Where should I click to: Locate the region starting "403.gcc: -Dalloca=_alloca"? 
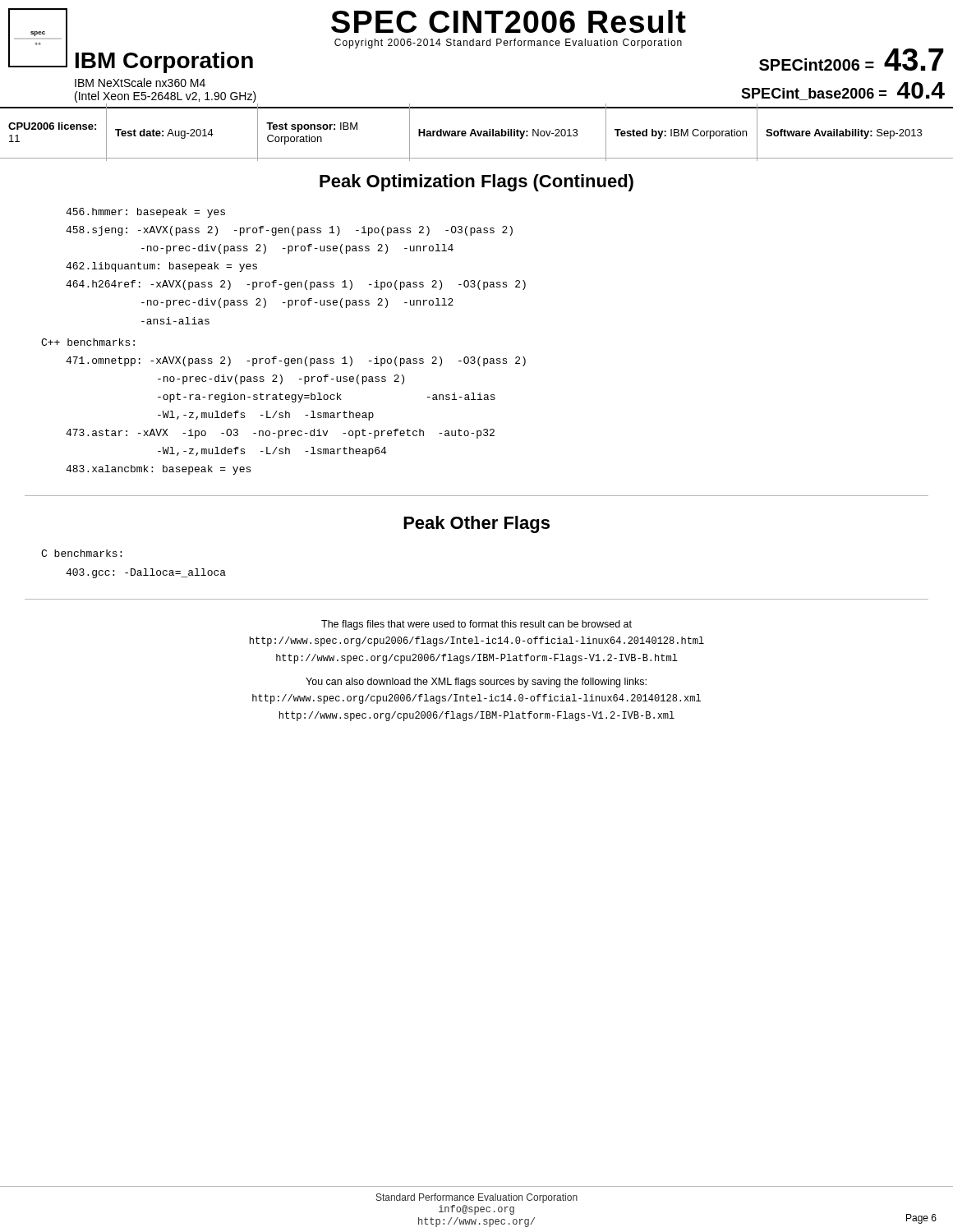click(146, 573)
